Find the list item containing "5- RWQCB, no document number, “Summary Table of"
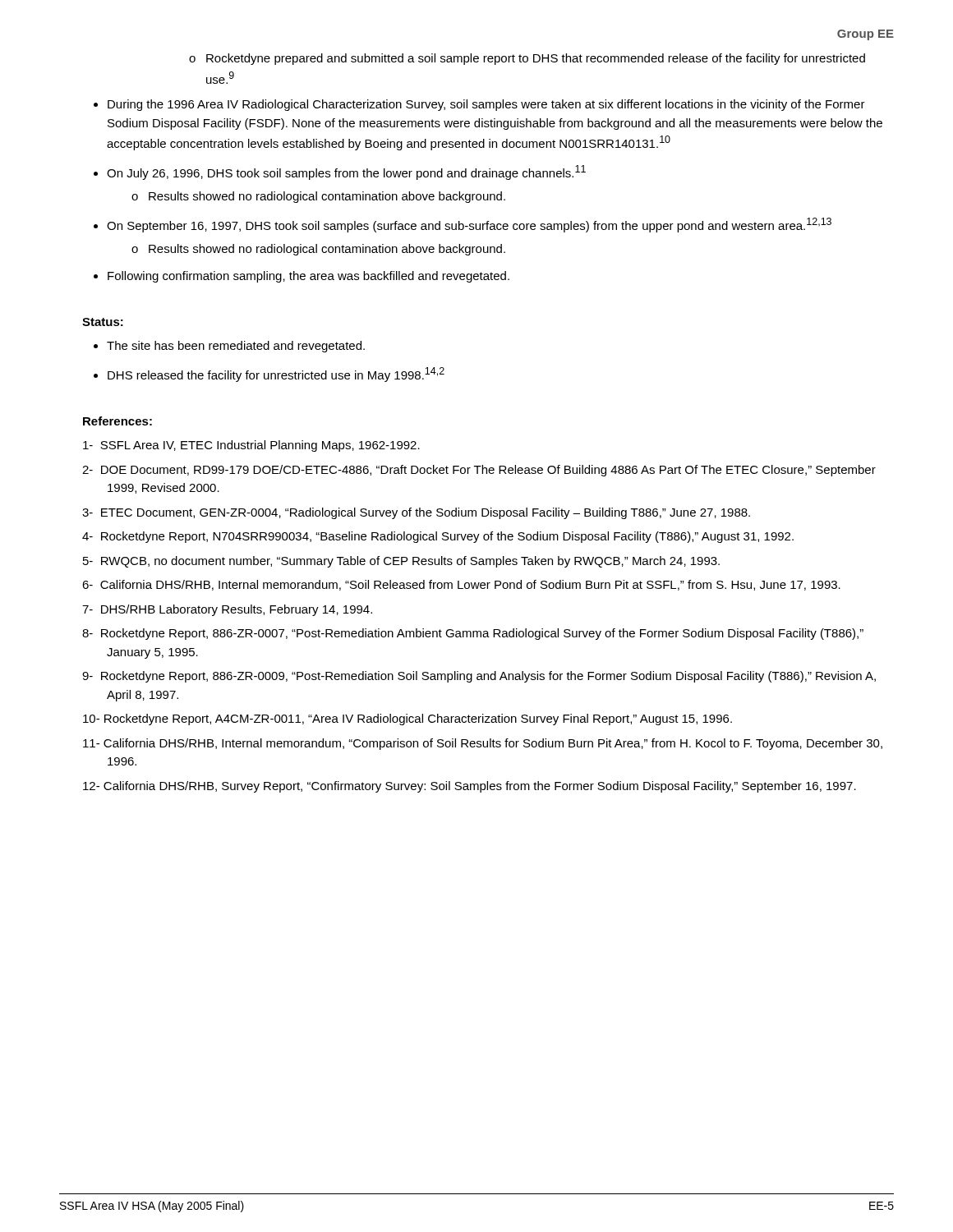The image size is (953, 1232). 401,560
